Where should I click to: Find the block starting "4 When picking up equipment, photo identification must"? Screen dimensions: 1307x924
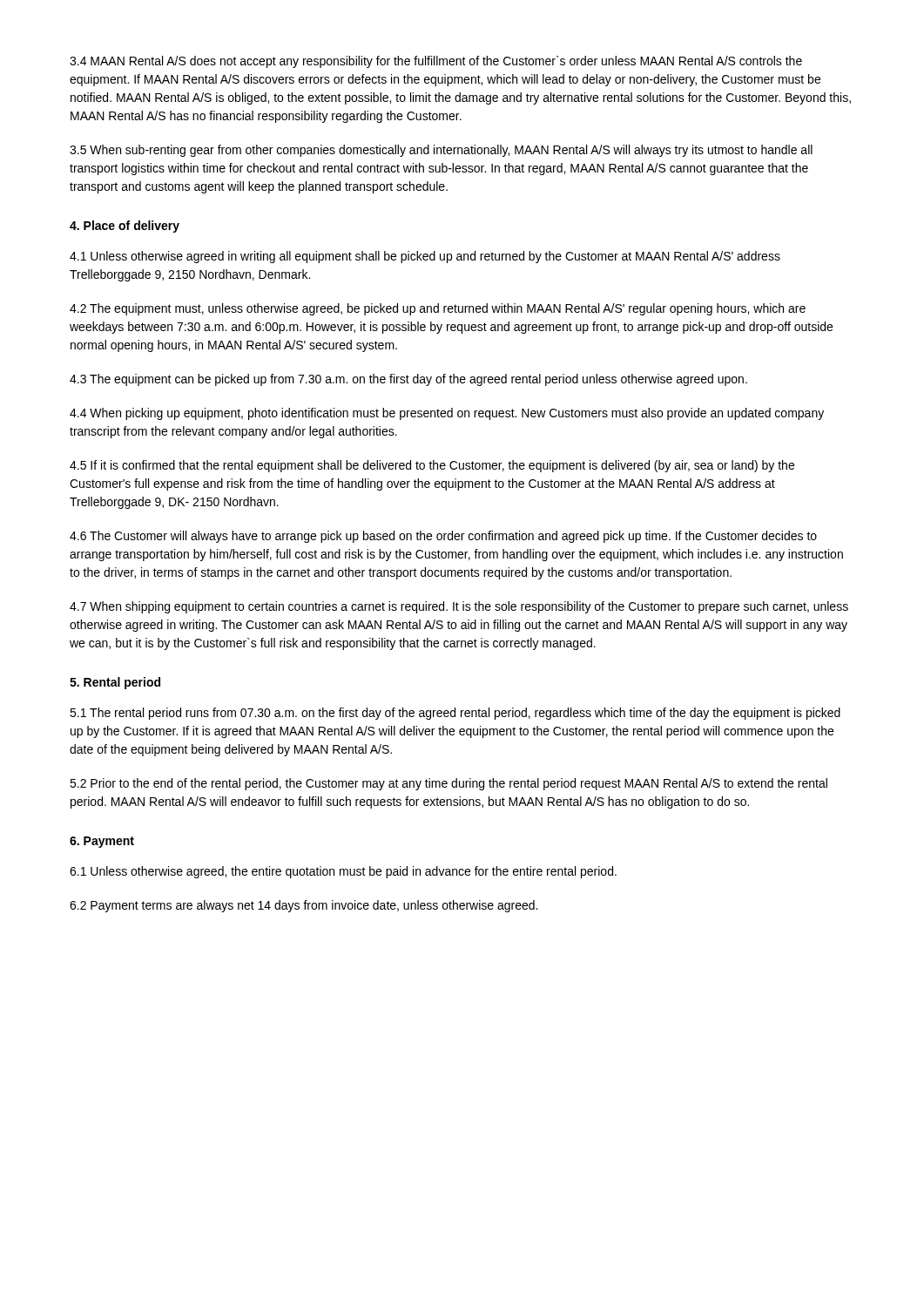447,422
